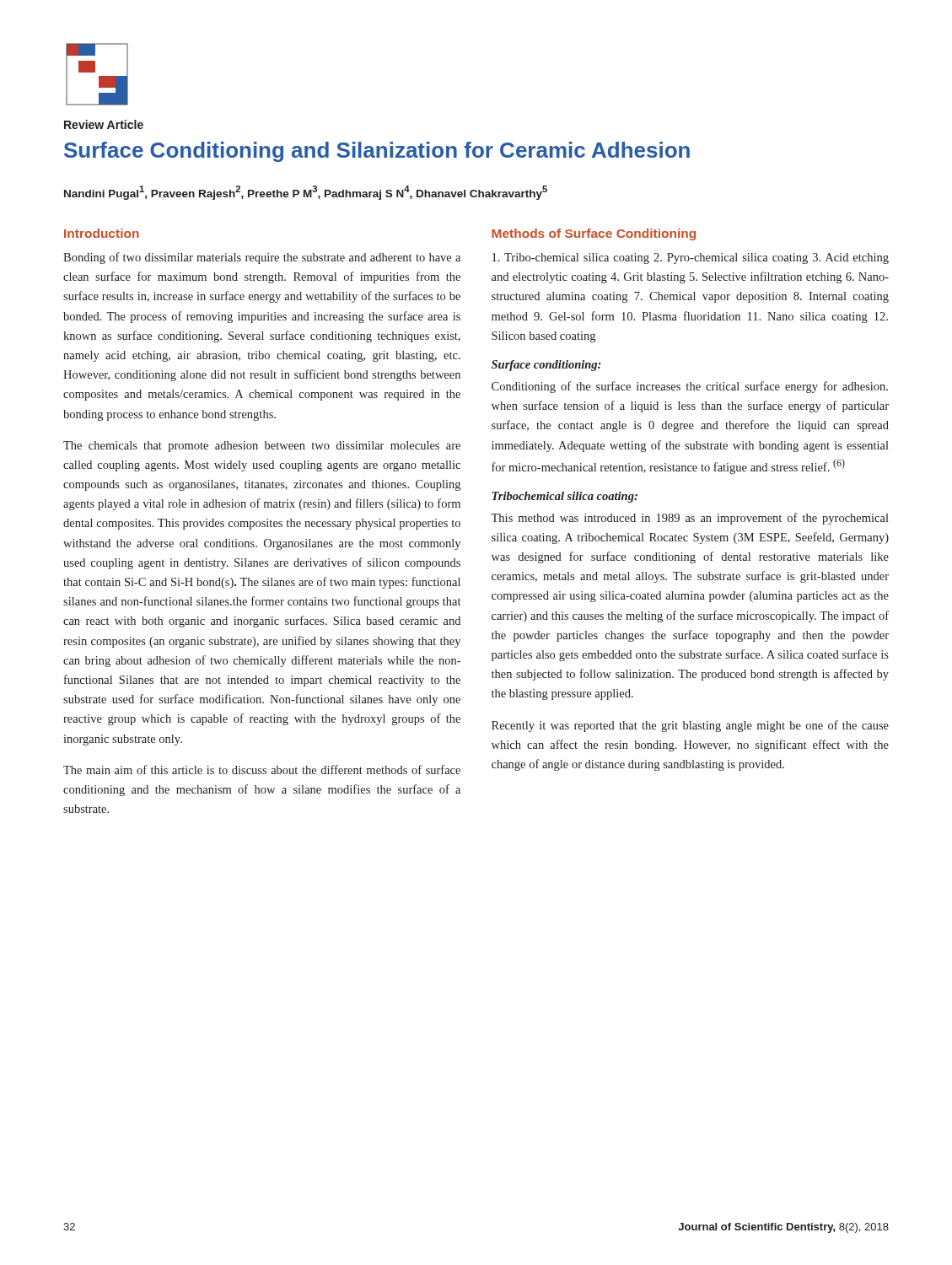Viewport: 952px width, 1265px height.
Task: Click on the text block that says "The main aim of this article is to"
Action: (x=262, y=789)
